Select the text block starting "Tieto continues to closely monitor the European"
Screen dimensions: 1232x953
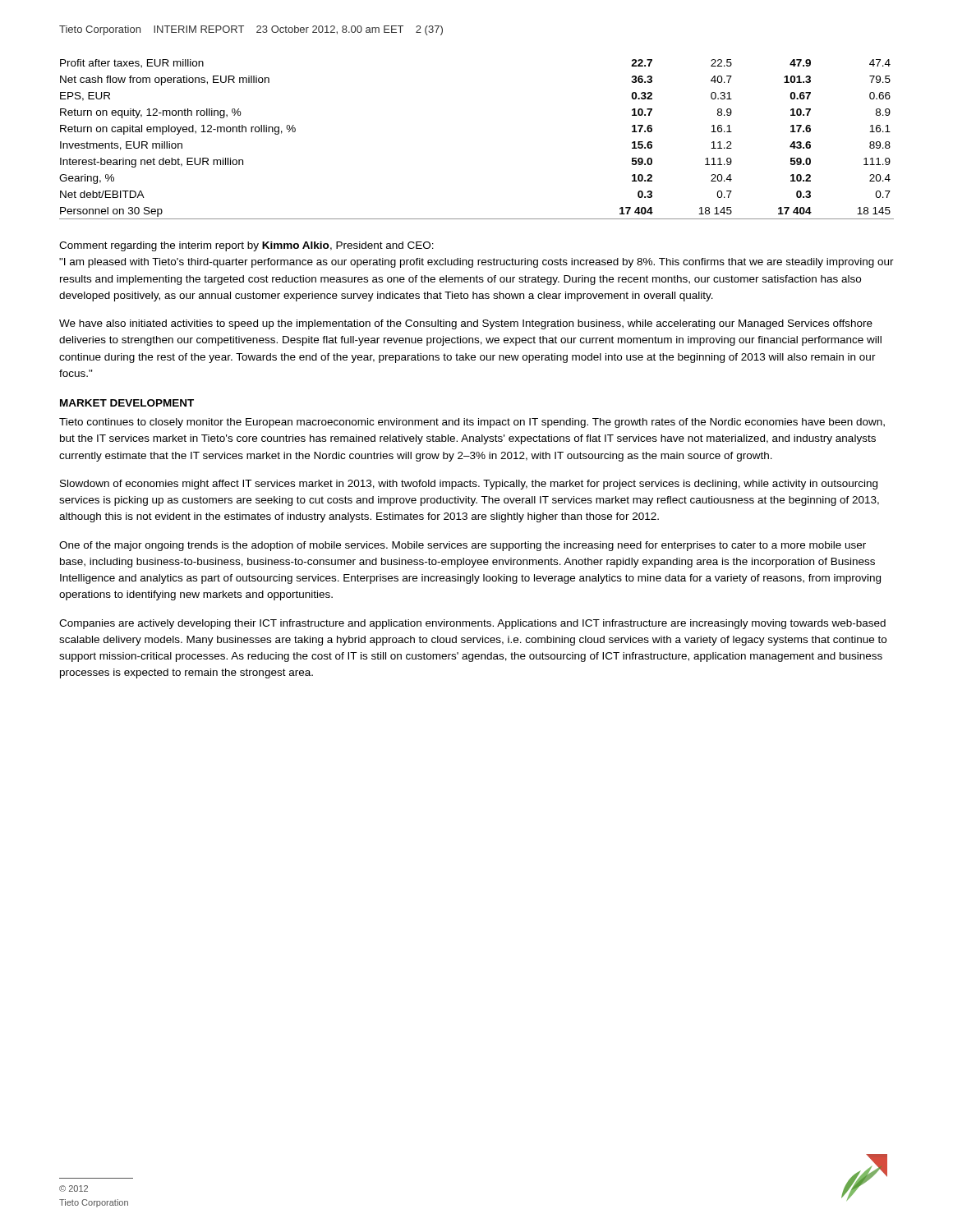pos(472,438)
